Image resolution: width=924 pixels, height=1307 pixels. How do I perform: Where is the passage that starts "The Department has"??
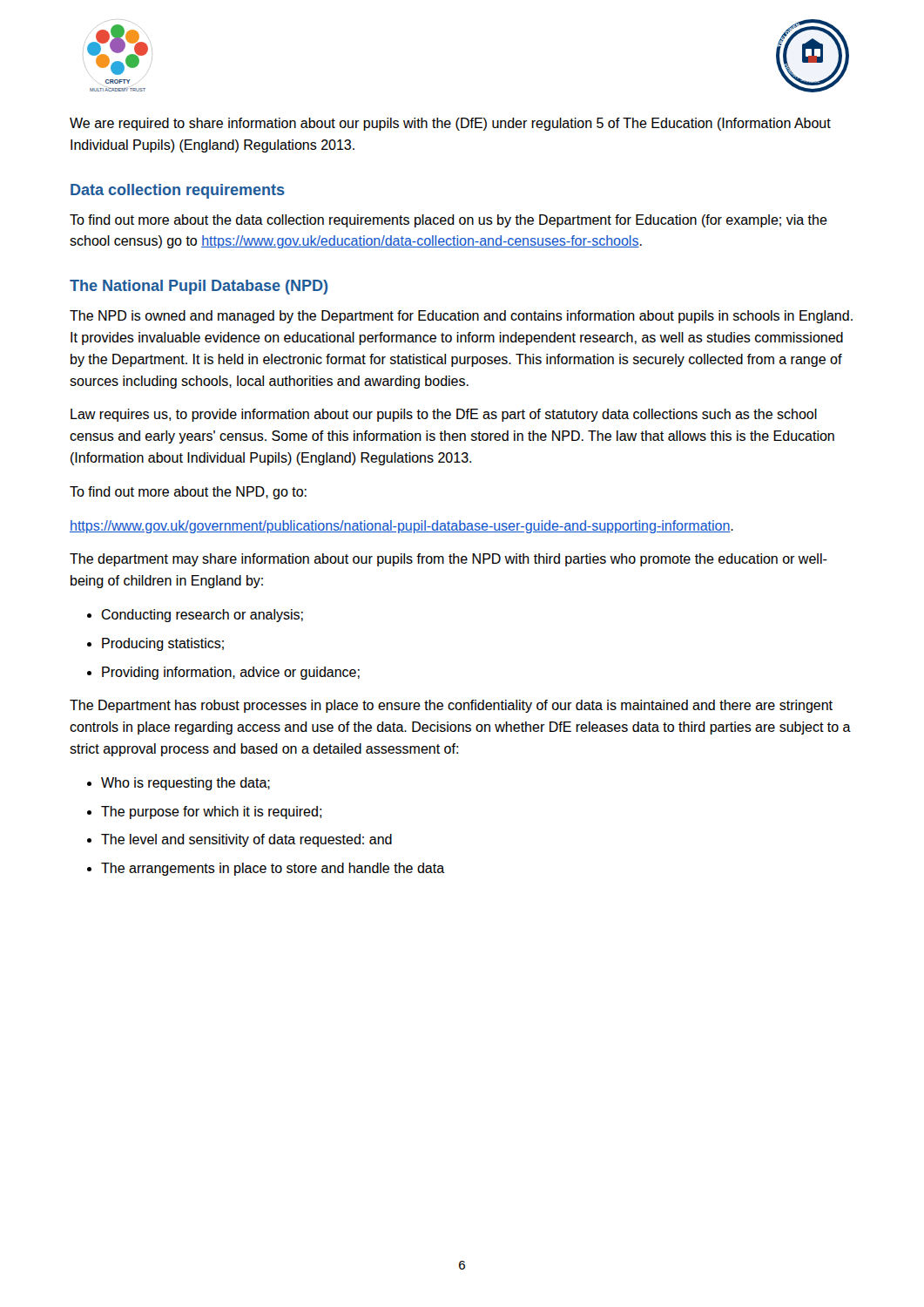tap(460, 727)
